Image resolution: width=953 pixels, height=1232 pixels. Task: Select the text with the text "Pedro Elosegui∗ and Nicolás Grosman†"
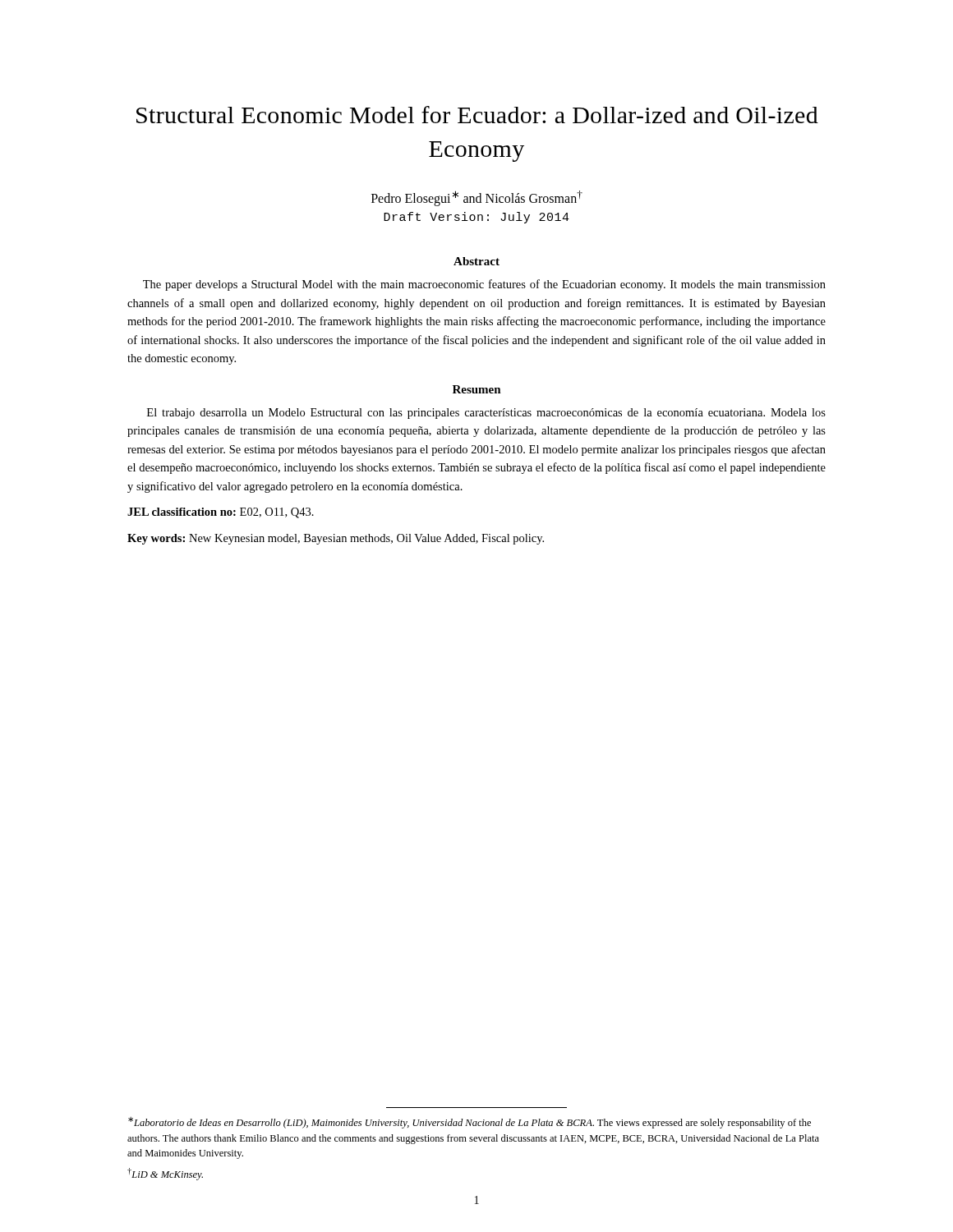pyautogui.click(x=476, y=197)
